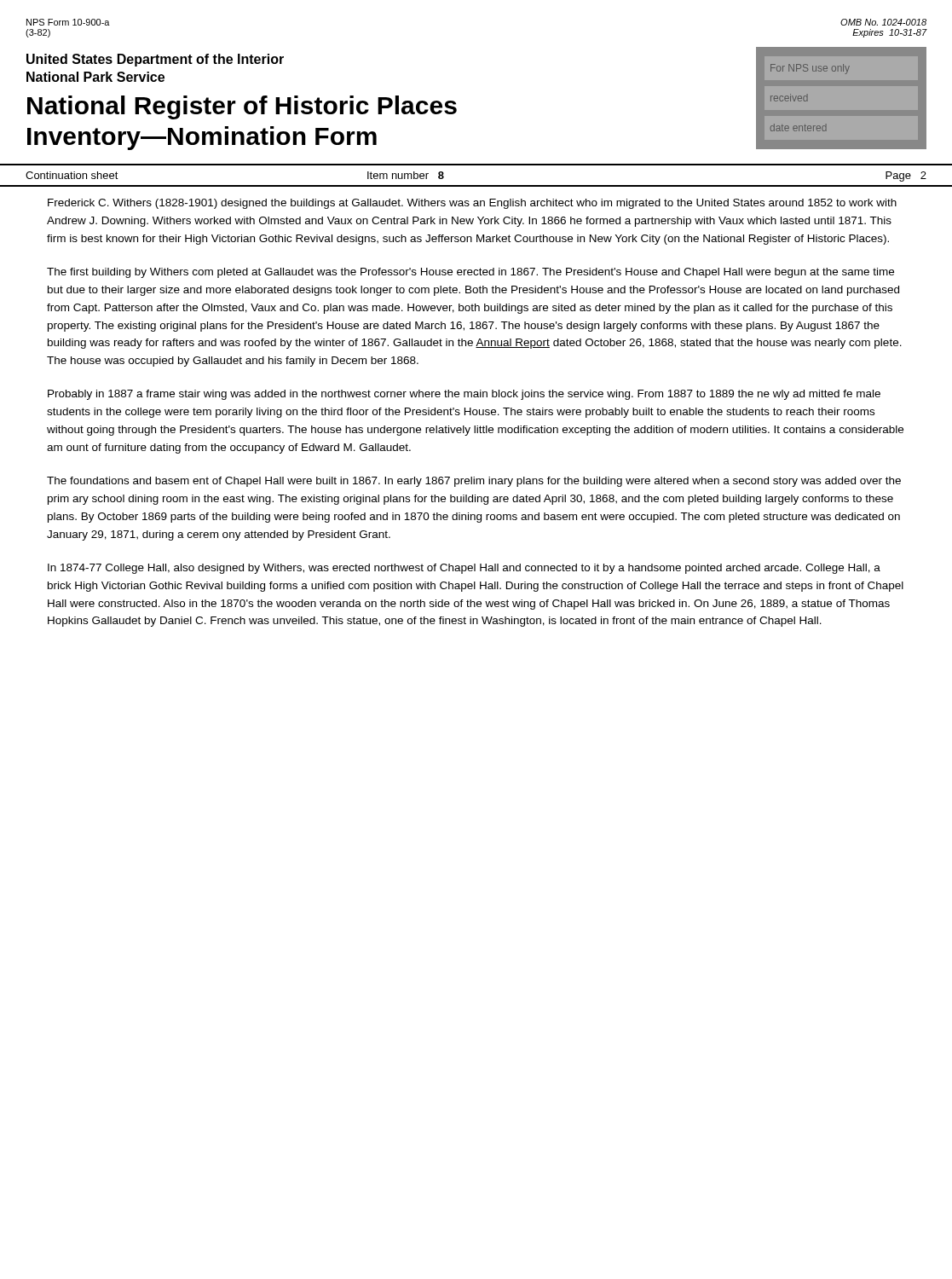Select the passage starting "Continuation sheet"
The image size is (952, 1279).
click(x=72, y=175)
